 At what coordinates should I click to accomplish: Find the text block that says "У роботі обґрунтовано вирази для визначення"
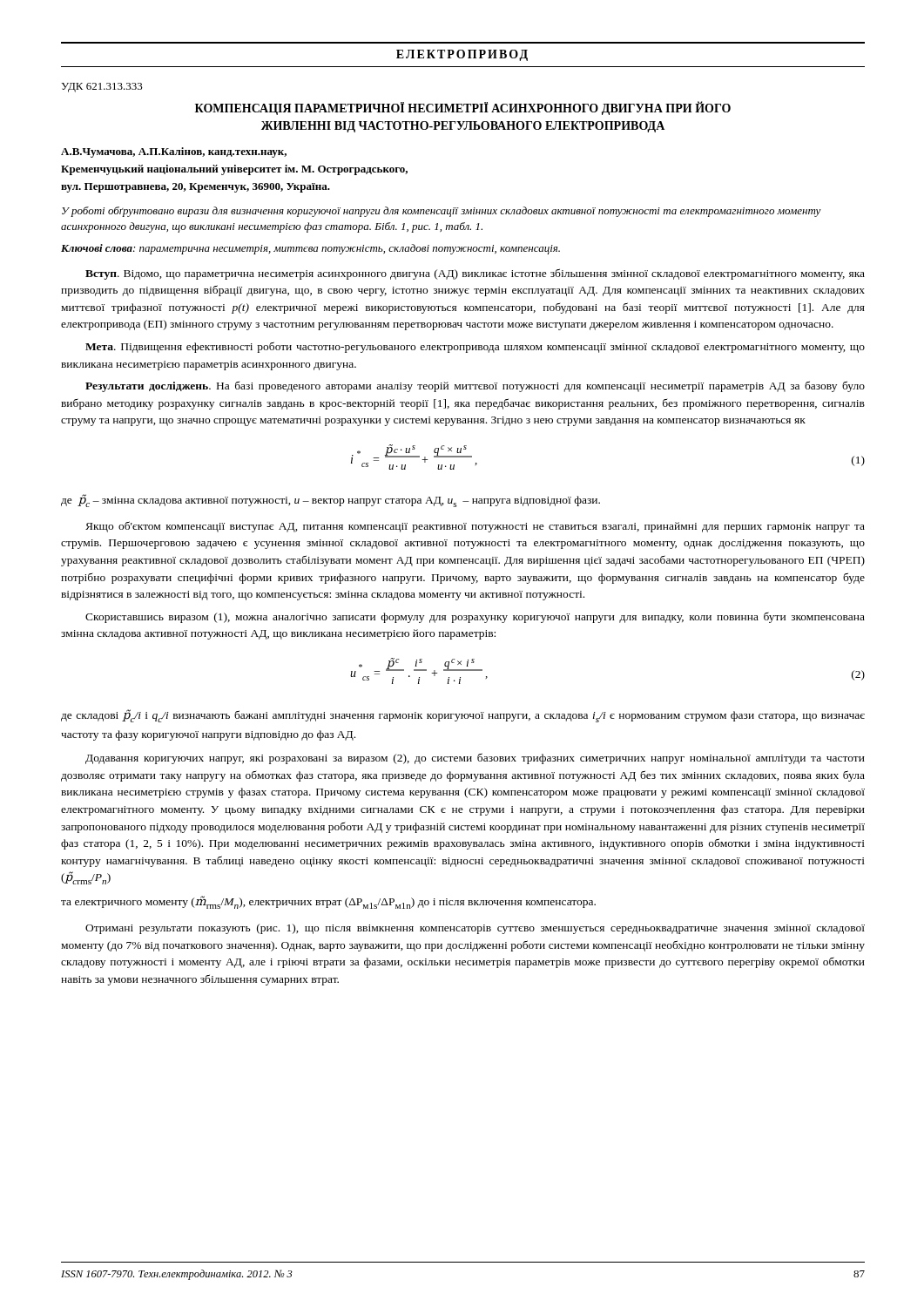click(441, 218)
